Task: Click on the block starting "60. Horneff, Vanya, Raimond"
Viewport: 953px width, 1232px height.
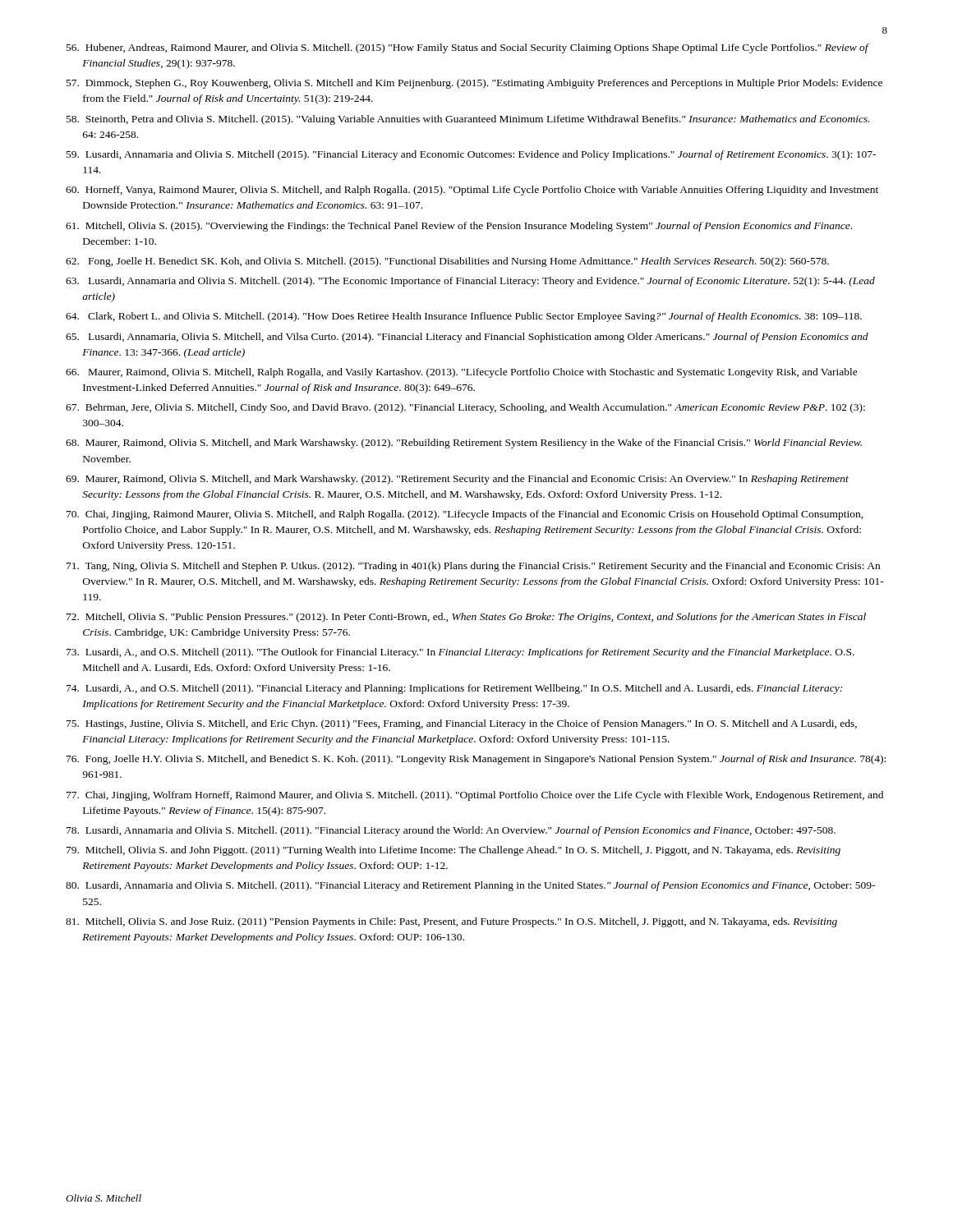Action: (472, 197)
